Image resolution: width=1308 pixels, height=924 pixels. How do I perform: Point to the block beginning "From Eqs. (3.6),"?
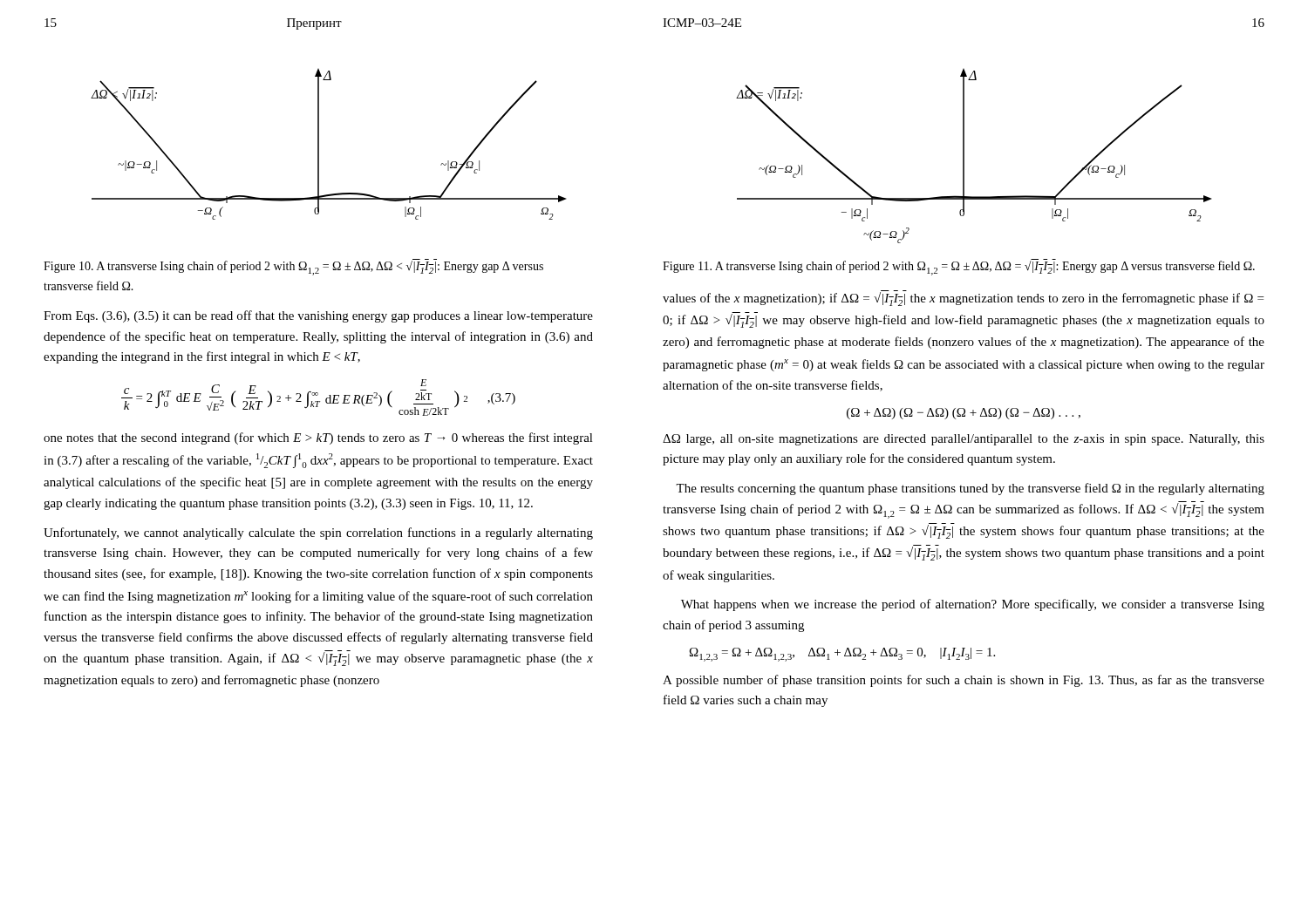coord(318,336)
